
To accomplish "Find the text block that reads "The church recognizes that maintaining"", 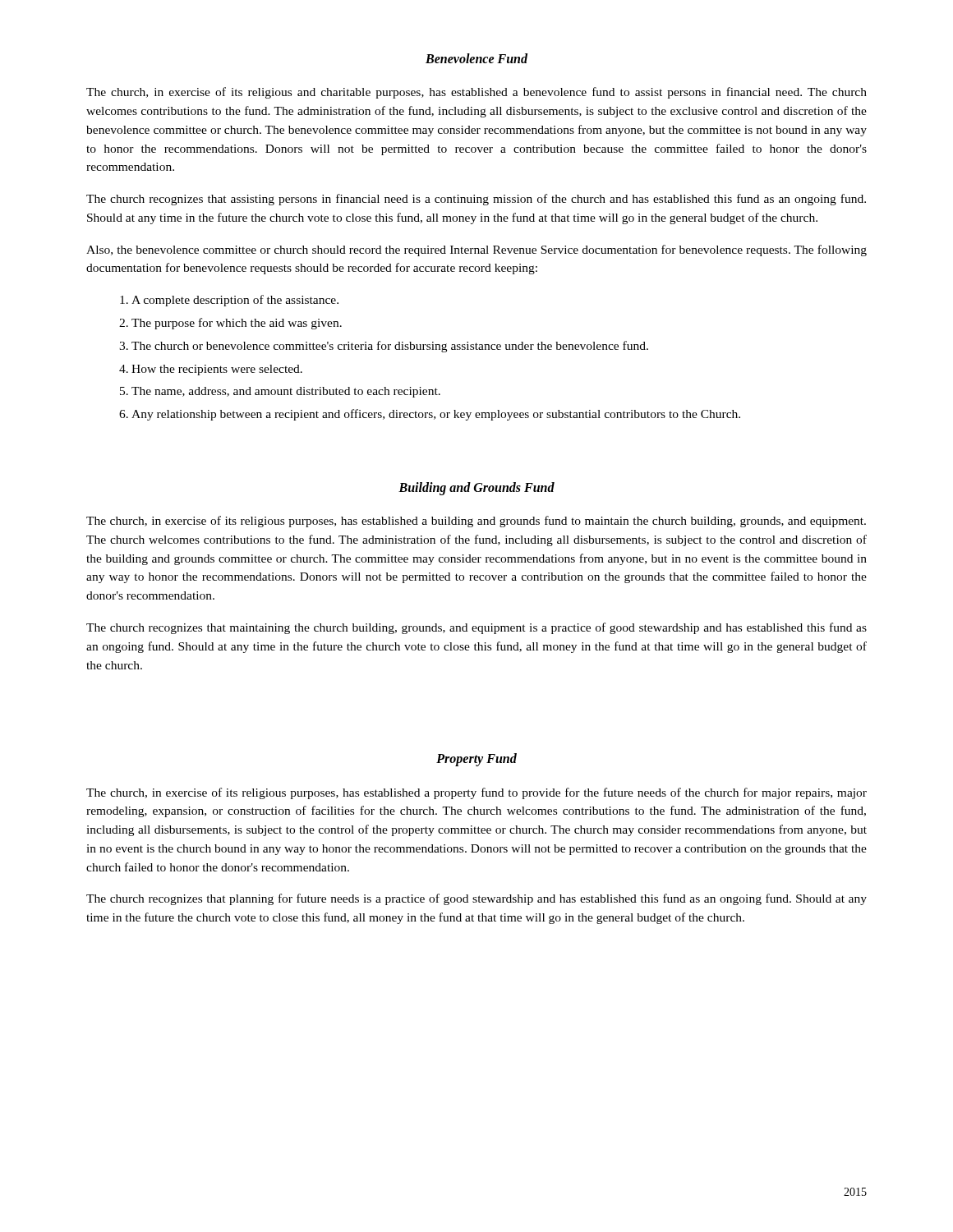I will [x=476, y=646].
